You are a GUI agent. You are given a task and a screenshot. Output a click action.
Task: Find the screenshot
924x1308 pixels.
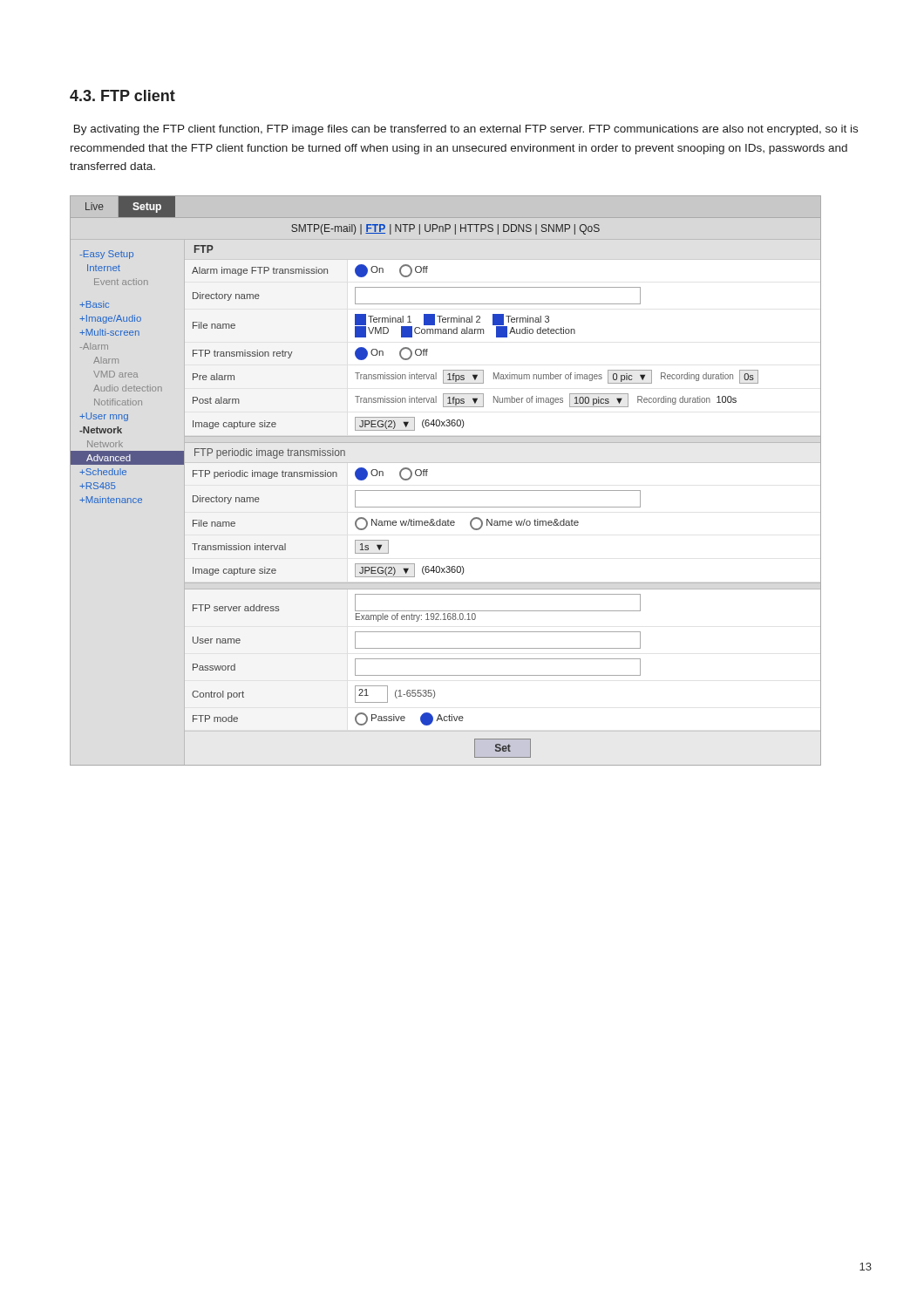[x=445, y=480]
